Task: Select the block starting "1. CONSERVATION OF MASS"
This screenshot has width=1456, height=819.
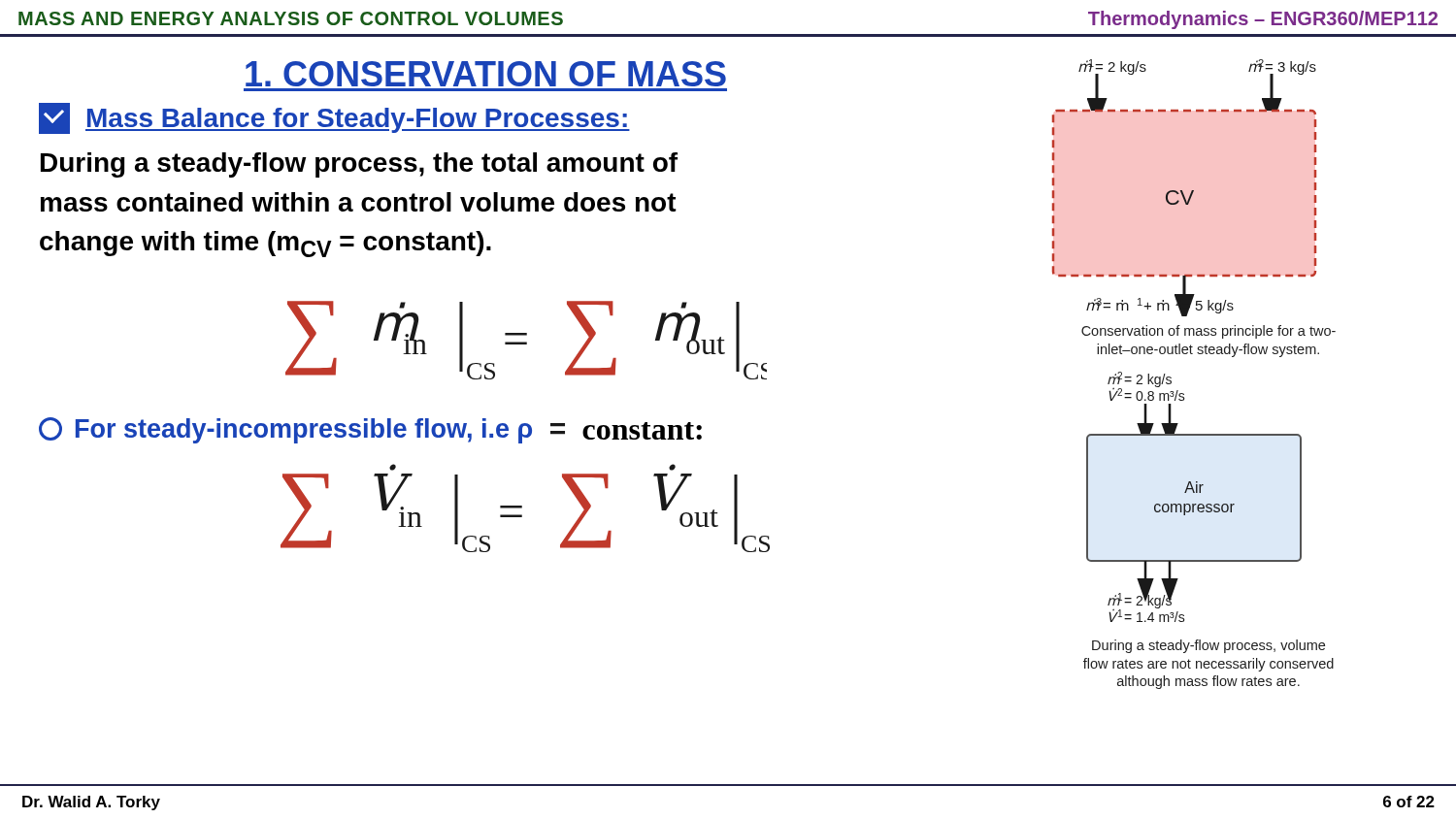Action: coord(485,74)
